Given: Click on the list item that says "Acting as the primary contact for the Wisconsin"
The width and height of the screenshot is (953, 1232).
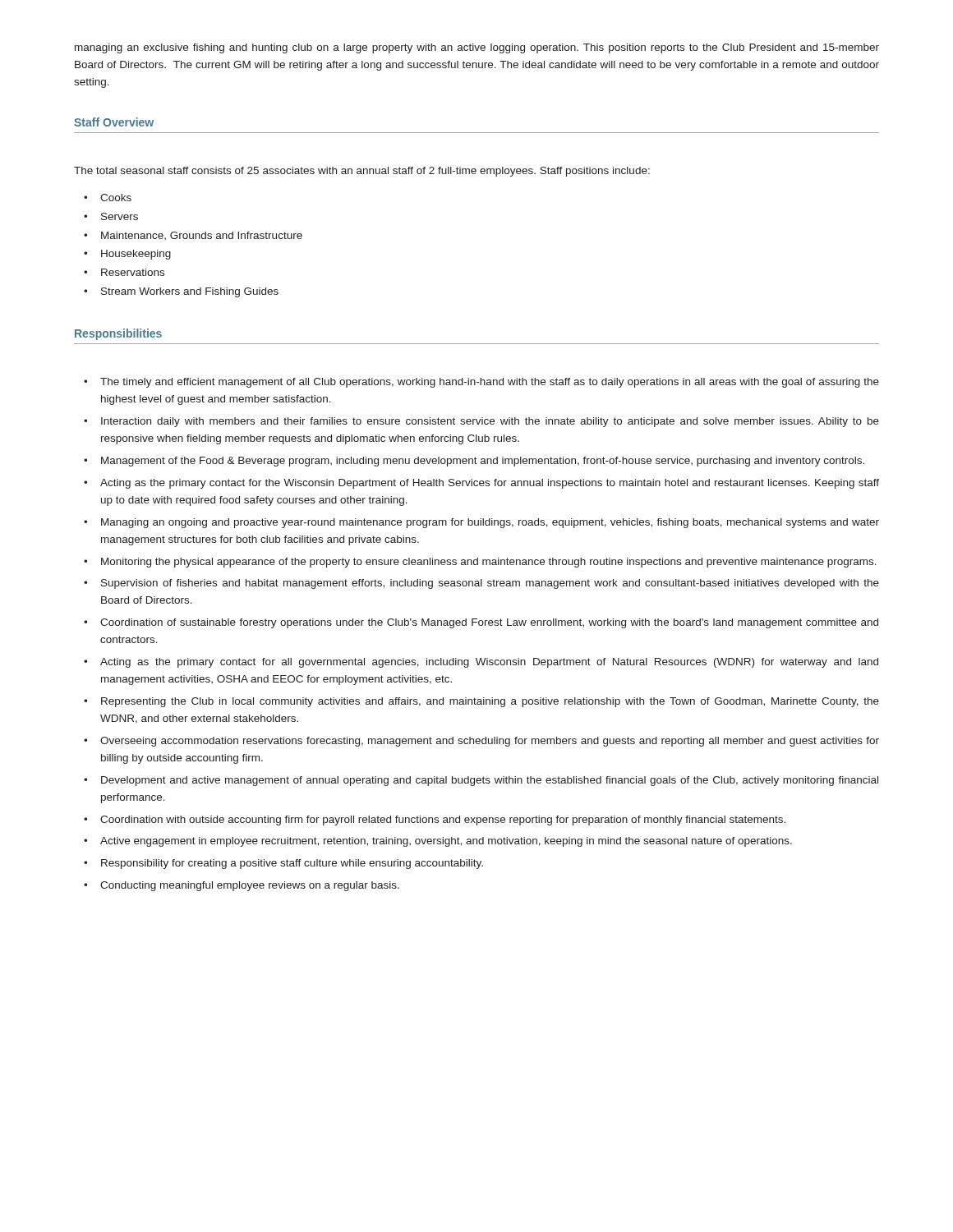Looking at the screenshot, I should point(490,491).
